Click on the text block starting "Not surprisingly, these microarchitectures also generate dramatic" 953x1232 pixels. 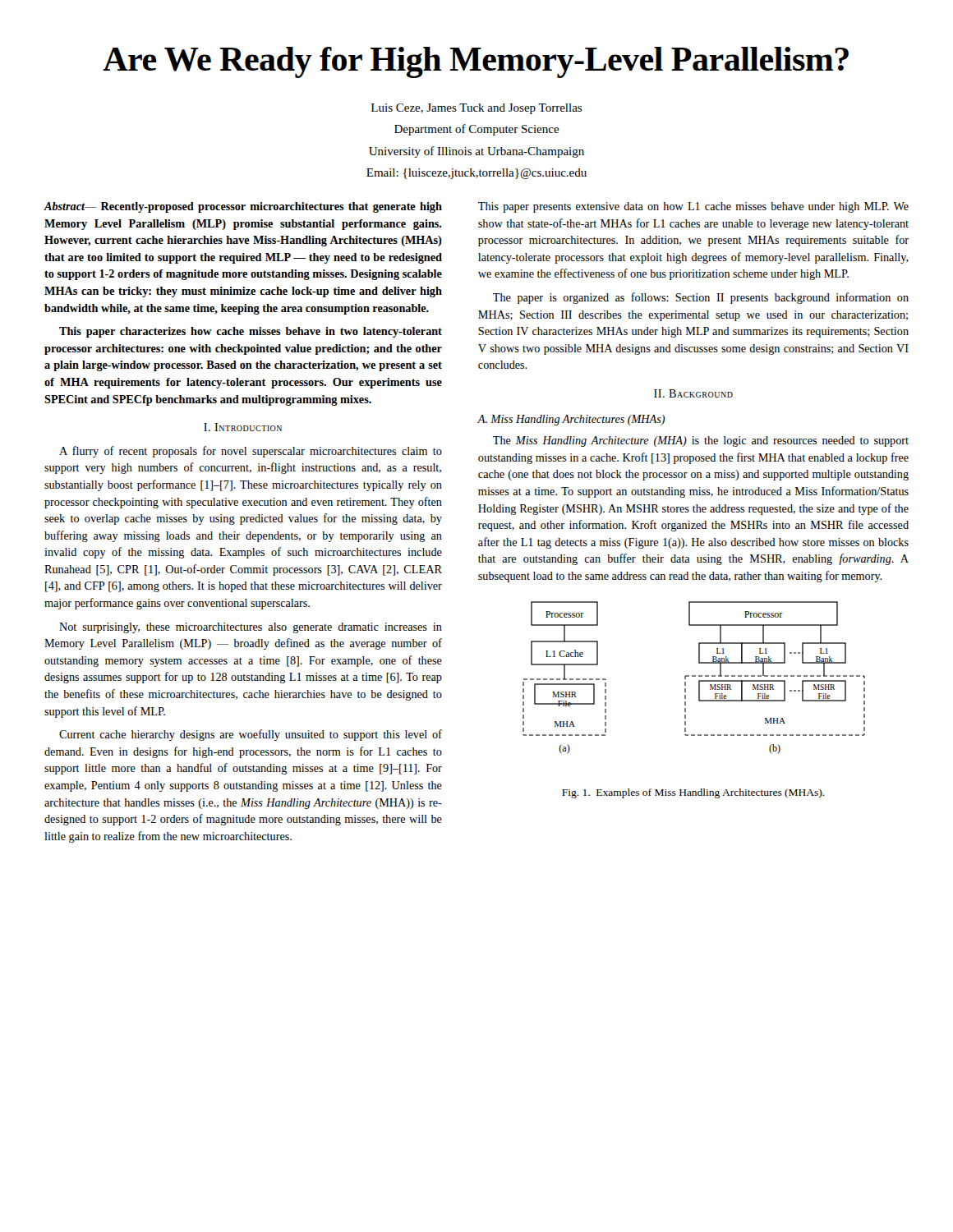(x=243, y=669)
